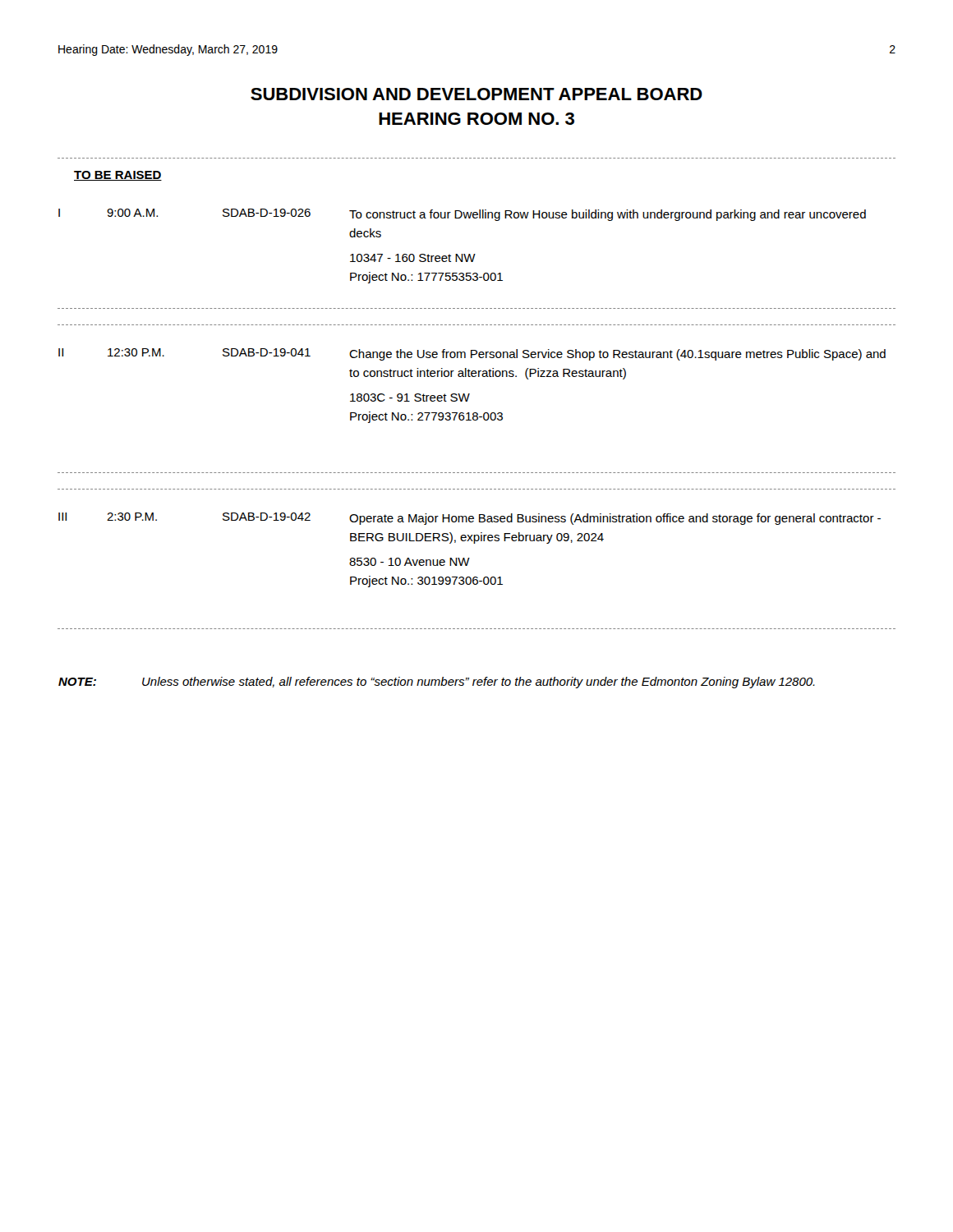The width and height of the screenshot is (953, 1232).
Task: Select the block starting "NOTE: Unless otherwise stated, all"
Action: (476, 681)
